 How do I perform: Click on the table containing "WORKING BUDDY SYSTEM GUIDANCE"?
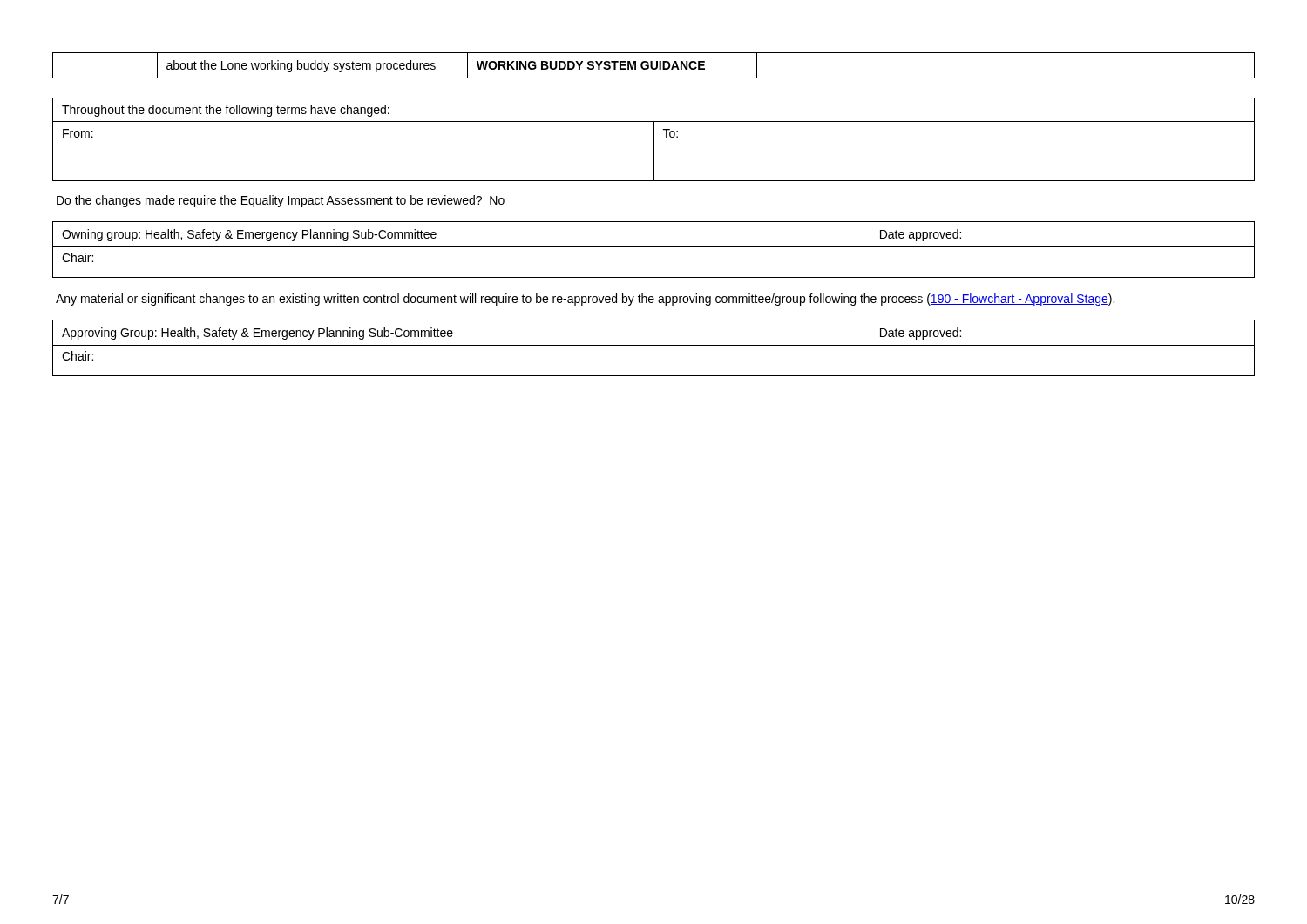coord(654,65)
